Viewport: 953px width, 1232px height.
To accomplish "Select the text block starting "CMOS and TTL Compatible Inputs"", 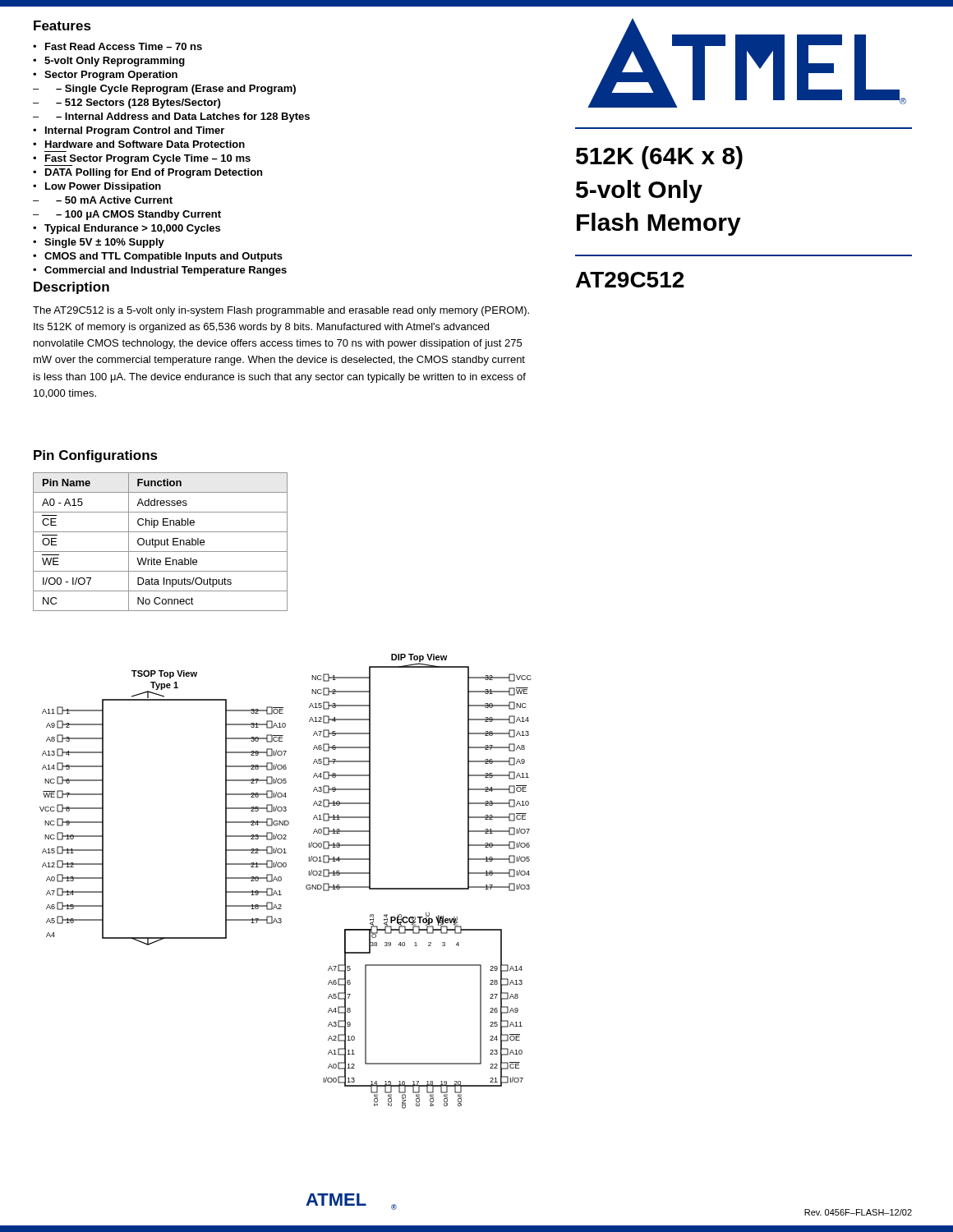I will point(164,256).
